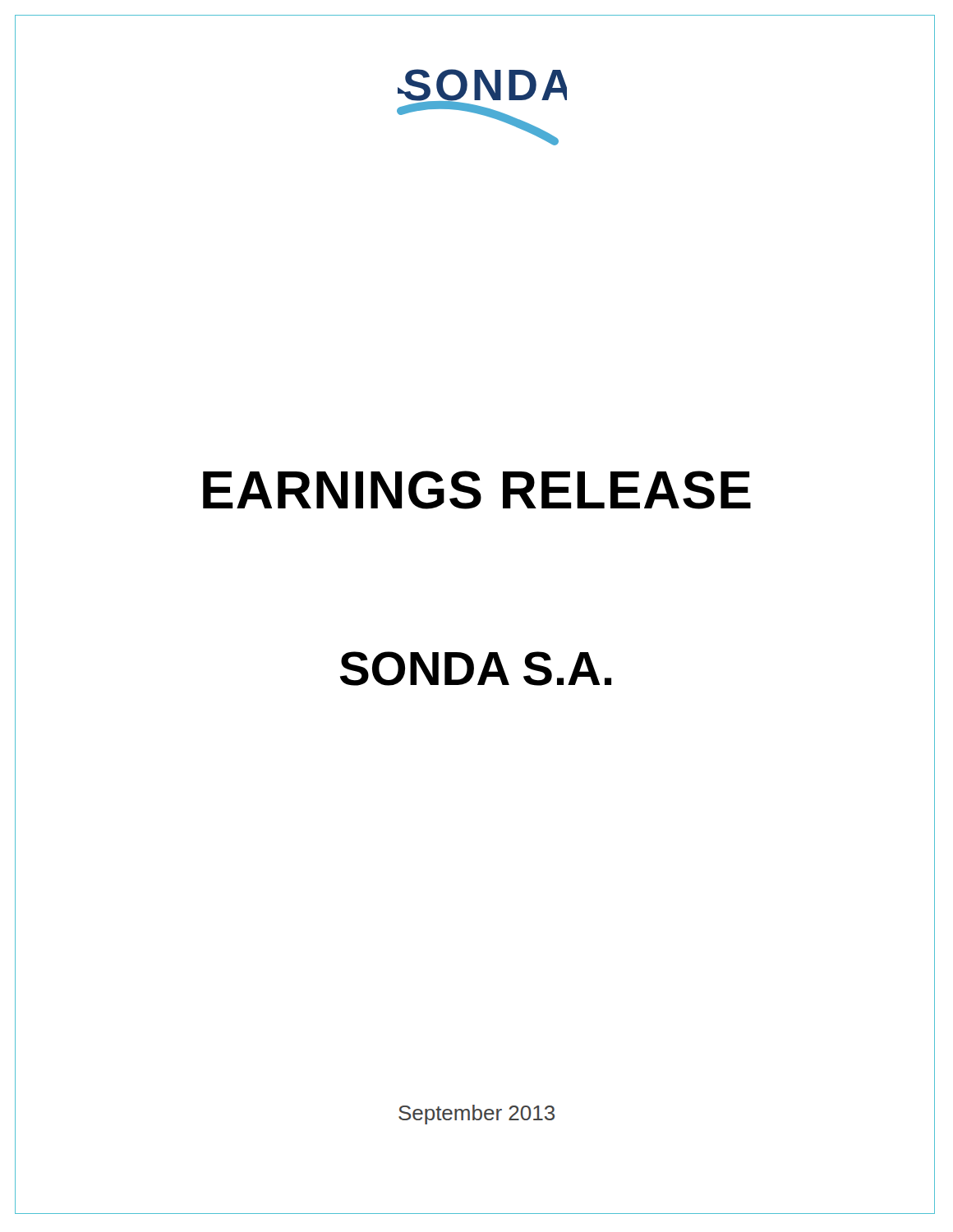The image size is (953, 1232).
Task: Find the passage starting "EARNINGS RELEASE"
Action: click(476, 490)
